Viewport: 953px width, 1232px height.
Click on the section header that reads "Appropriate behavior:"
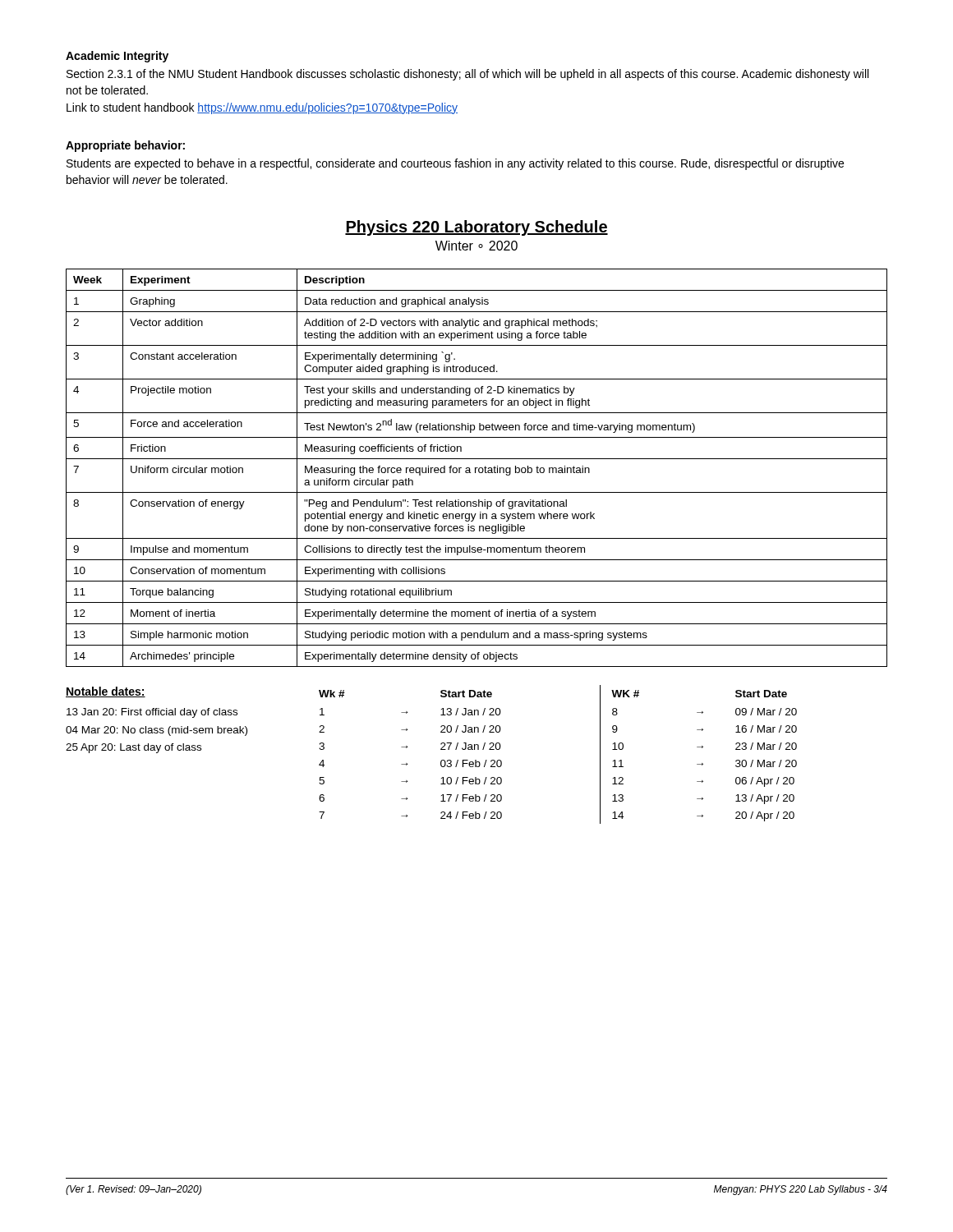click(126, 145)
